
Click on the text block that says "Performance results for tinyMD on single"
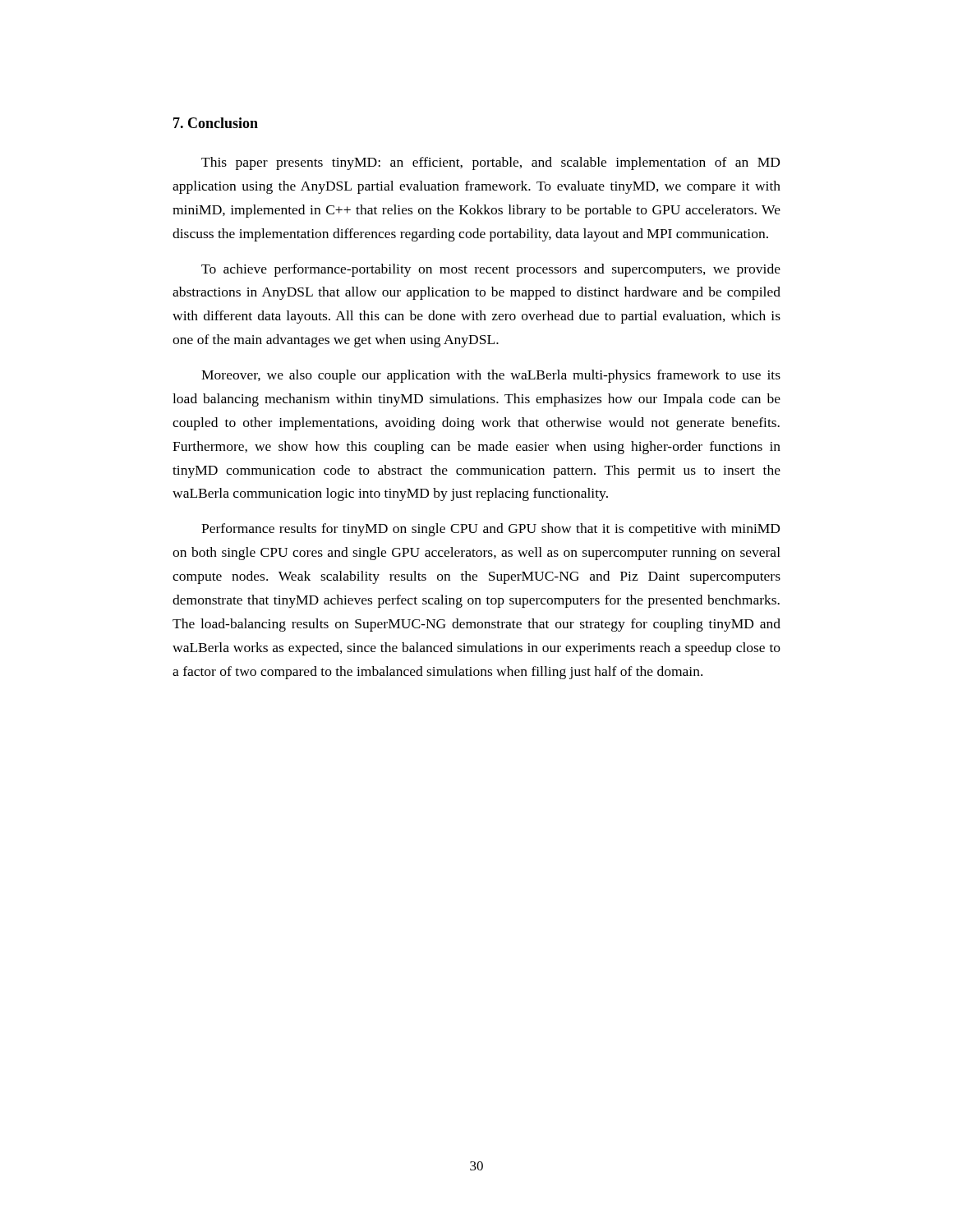coord(476,599)
